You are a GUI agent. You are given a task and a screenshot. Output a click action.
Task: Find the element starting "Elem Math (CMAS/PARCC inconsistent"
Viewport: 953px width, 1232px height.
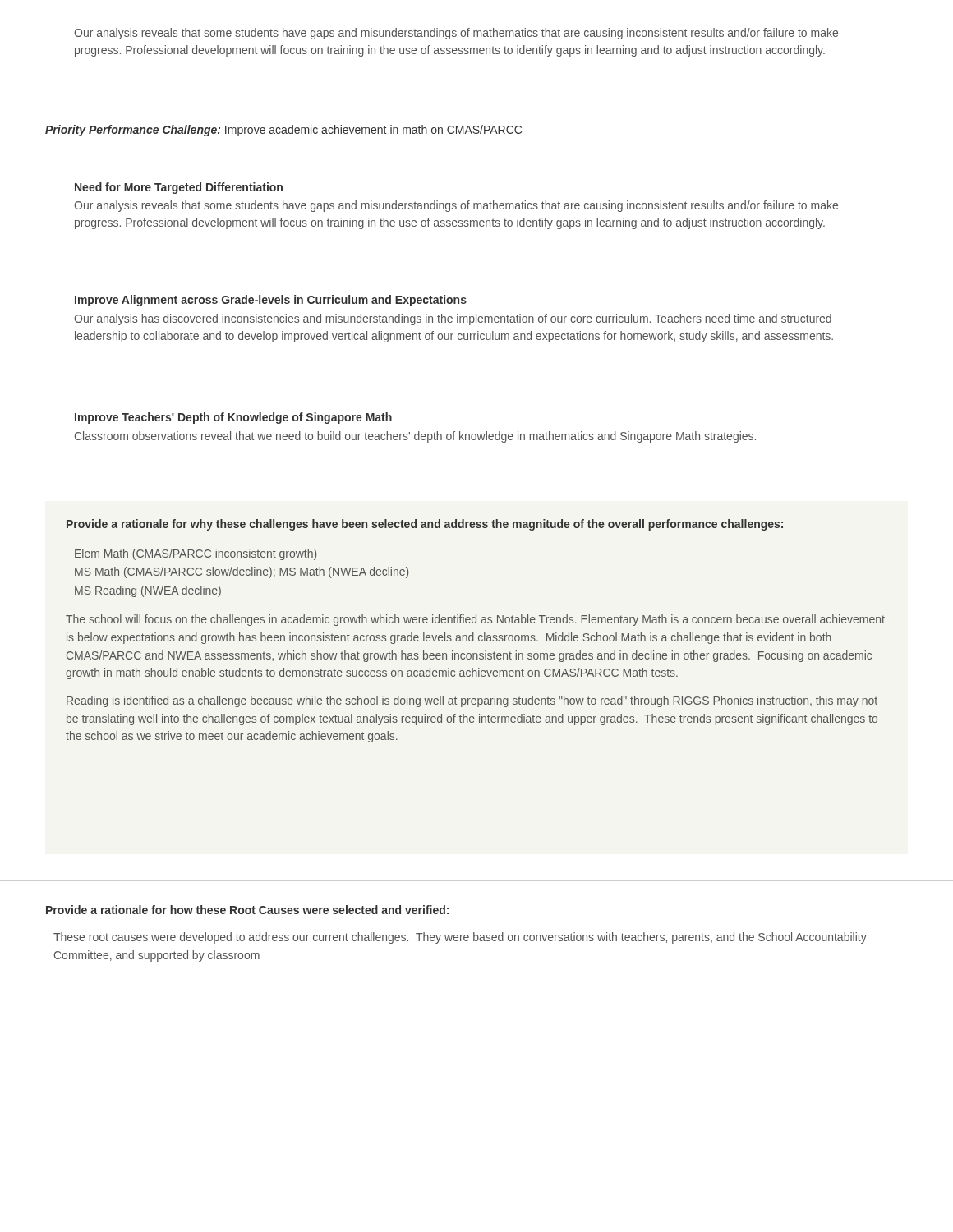(x=242, y=572)
